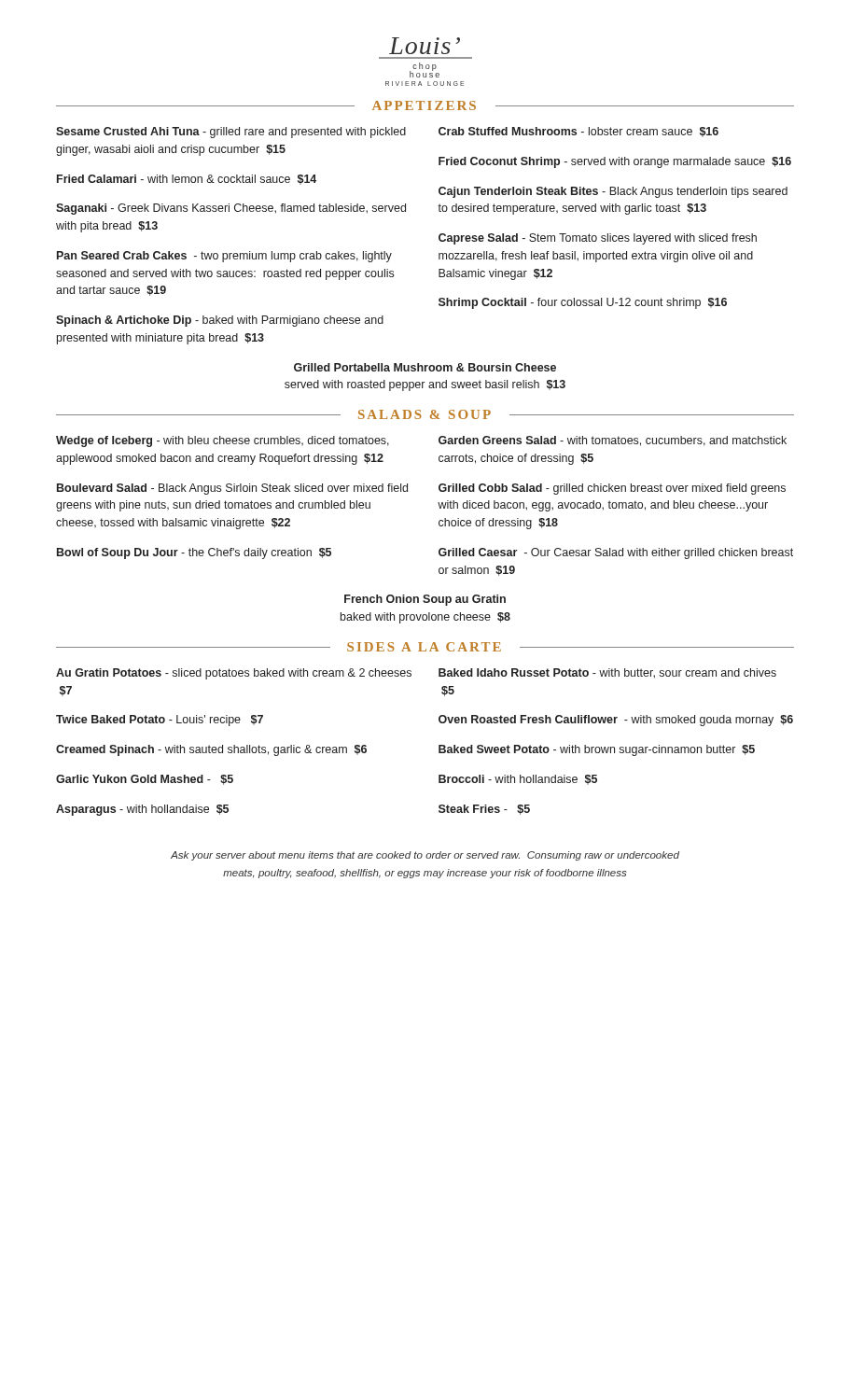Point to the block beginning "Grilled Cobb Salad -"
Image resolution: width=850 pixels, height=1400 pixels.
[x=612, y=505]
